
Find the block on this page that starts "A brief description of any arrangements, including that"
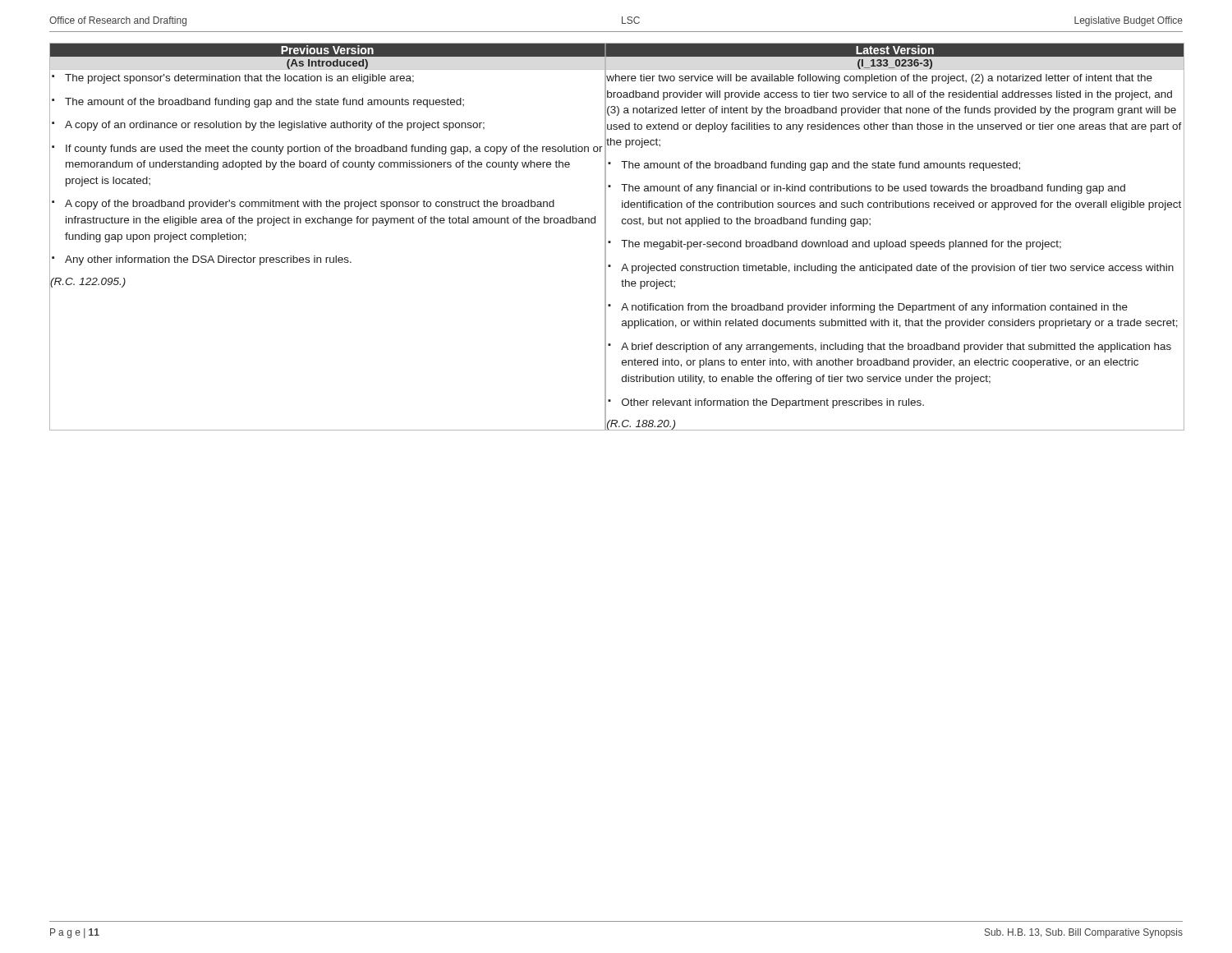click(896, 362)
